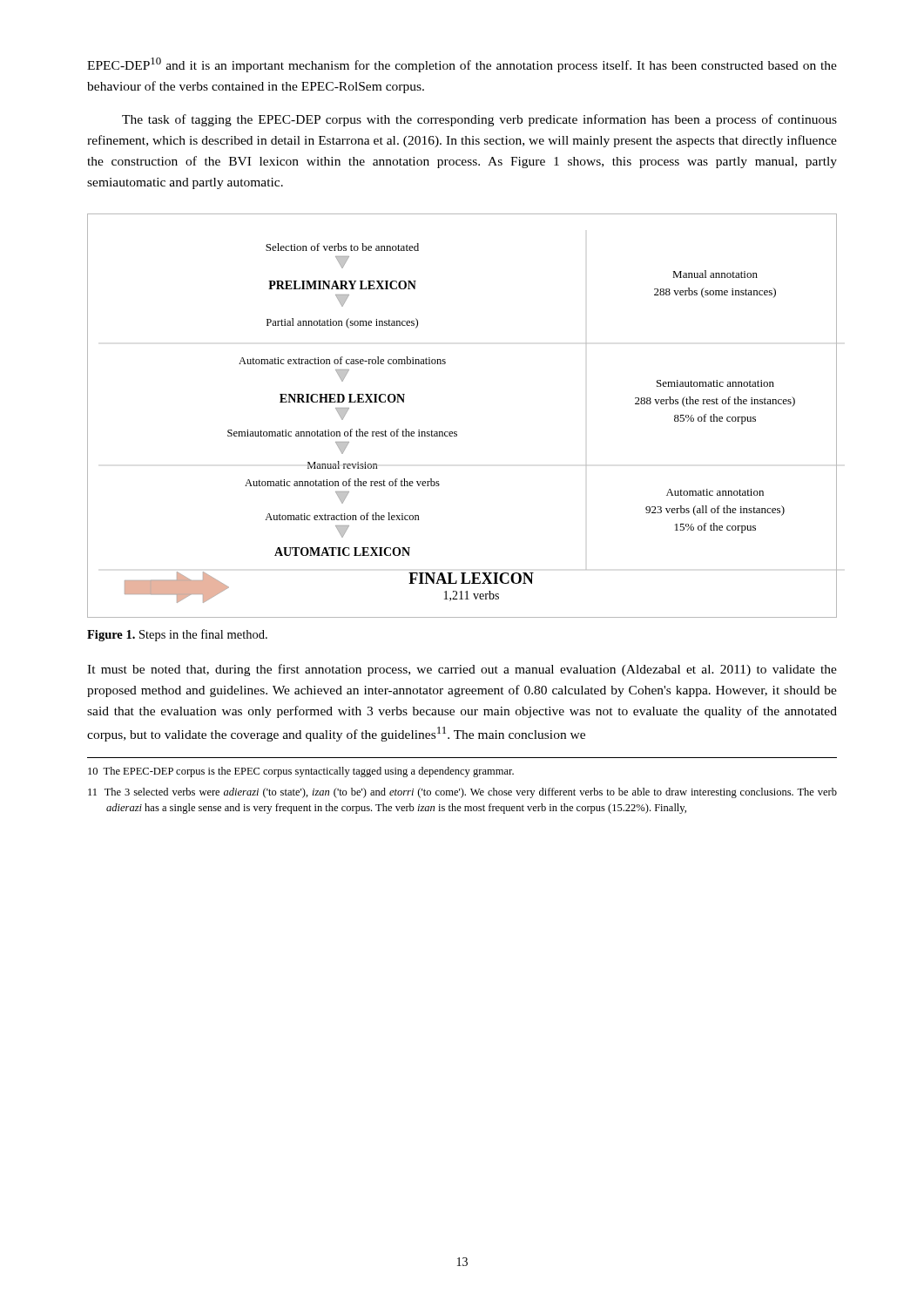924x1307 pixels.
Task: Locate the footnote with the text "10 The EPEC-DEP corpus is the"
Action: [301, 771]
